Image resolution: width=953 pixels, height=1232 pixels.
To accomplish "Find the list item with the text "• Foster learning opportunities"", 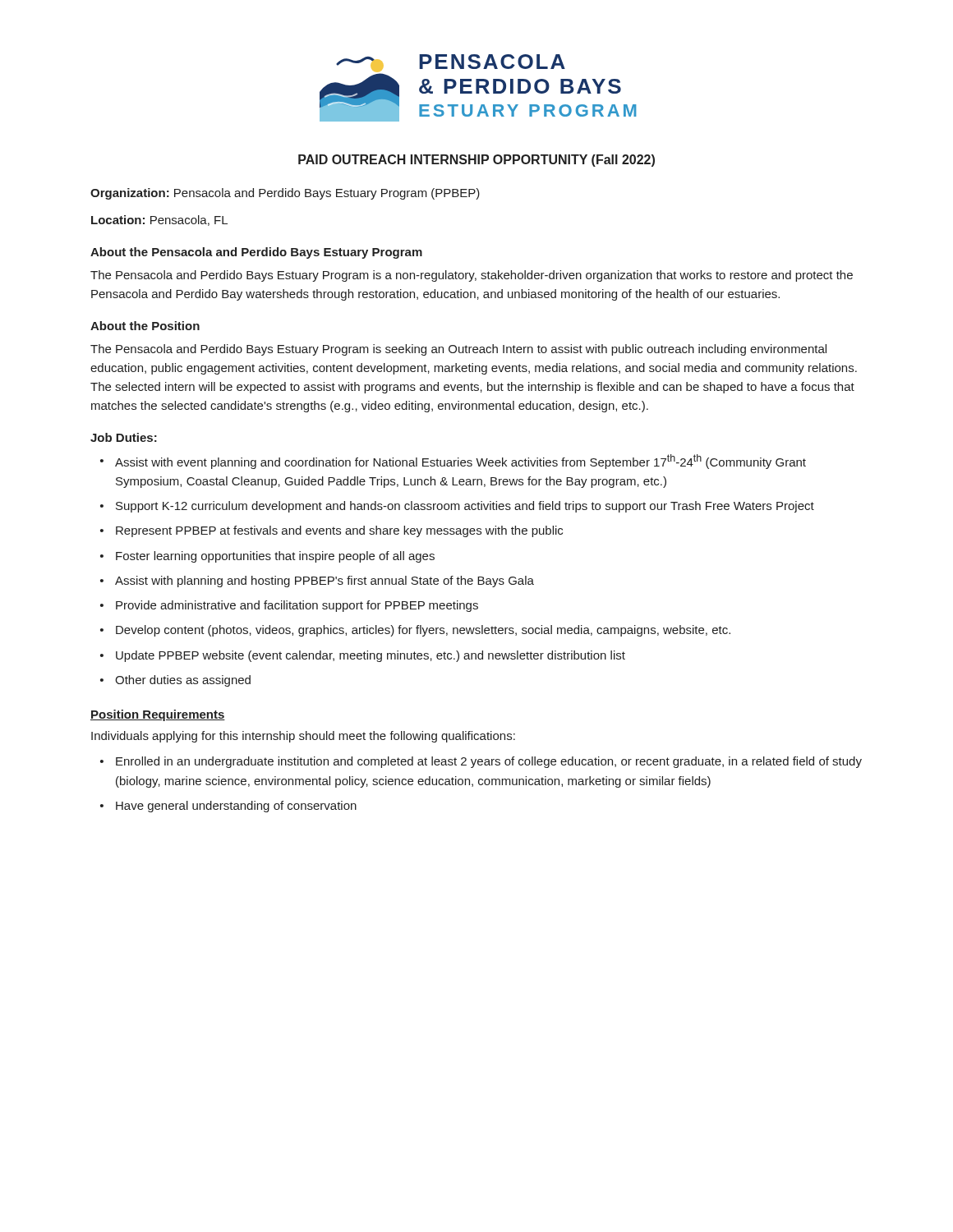I will [x=263, y=555].
